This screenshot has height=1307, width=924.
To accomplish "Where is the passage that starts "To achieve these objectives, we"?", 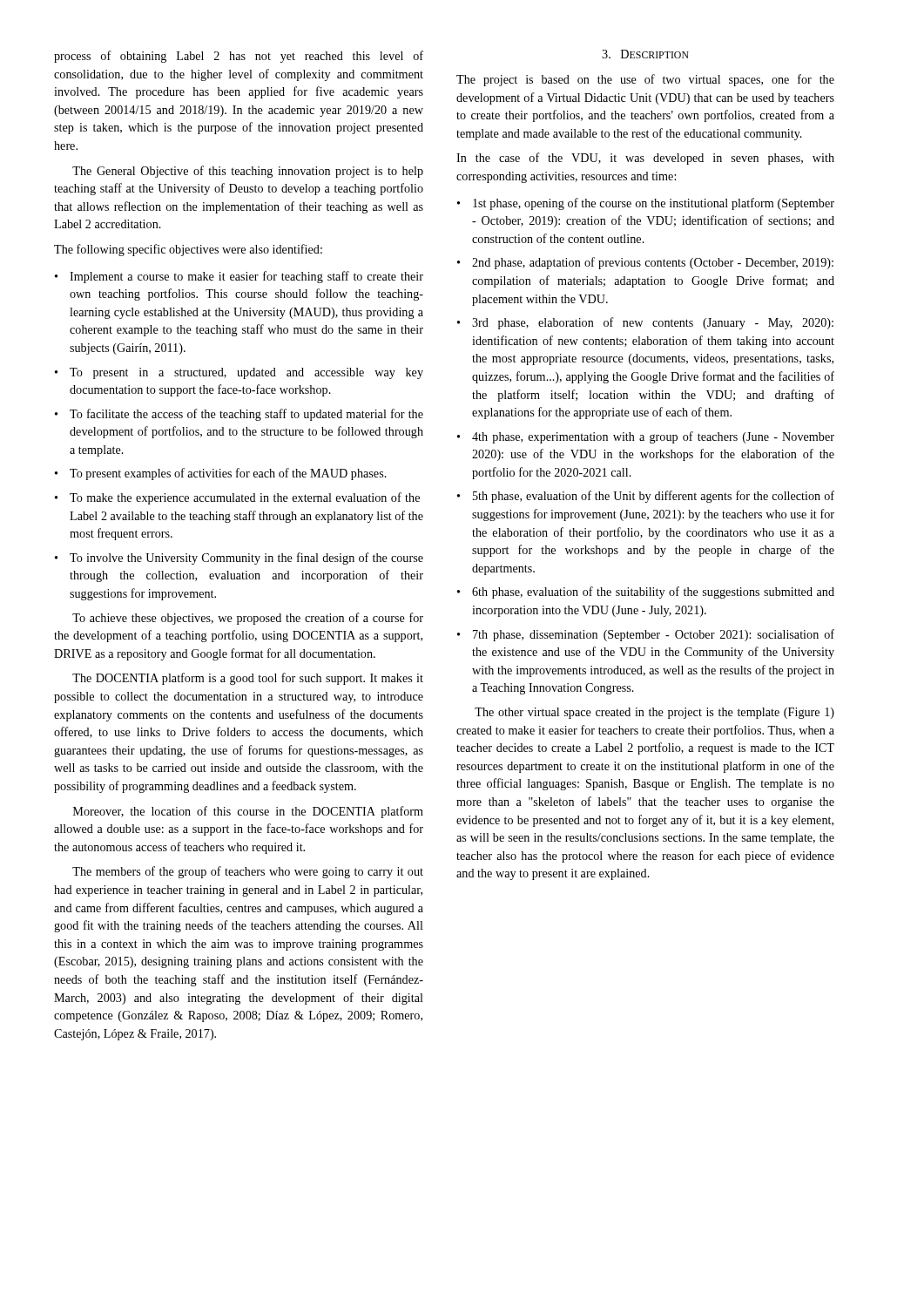I will 239,826.
